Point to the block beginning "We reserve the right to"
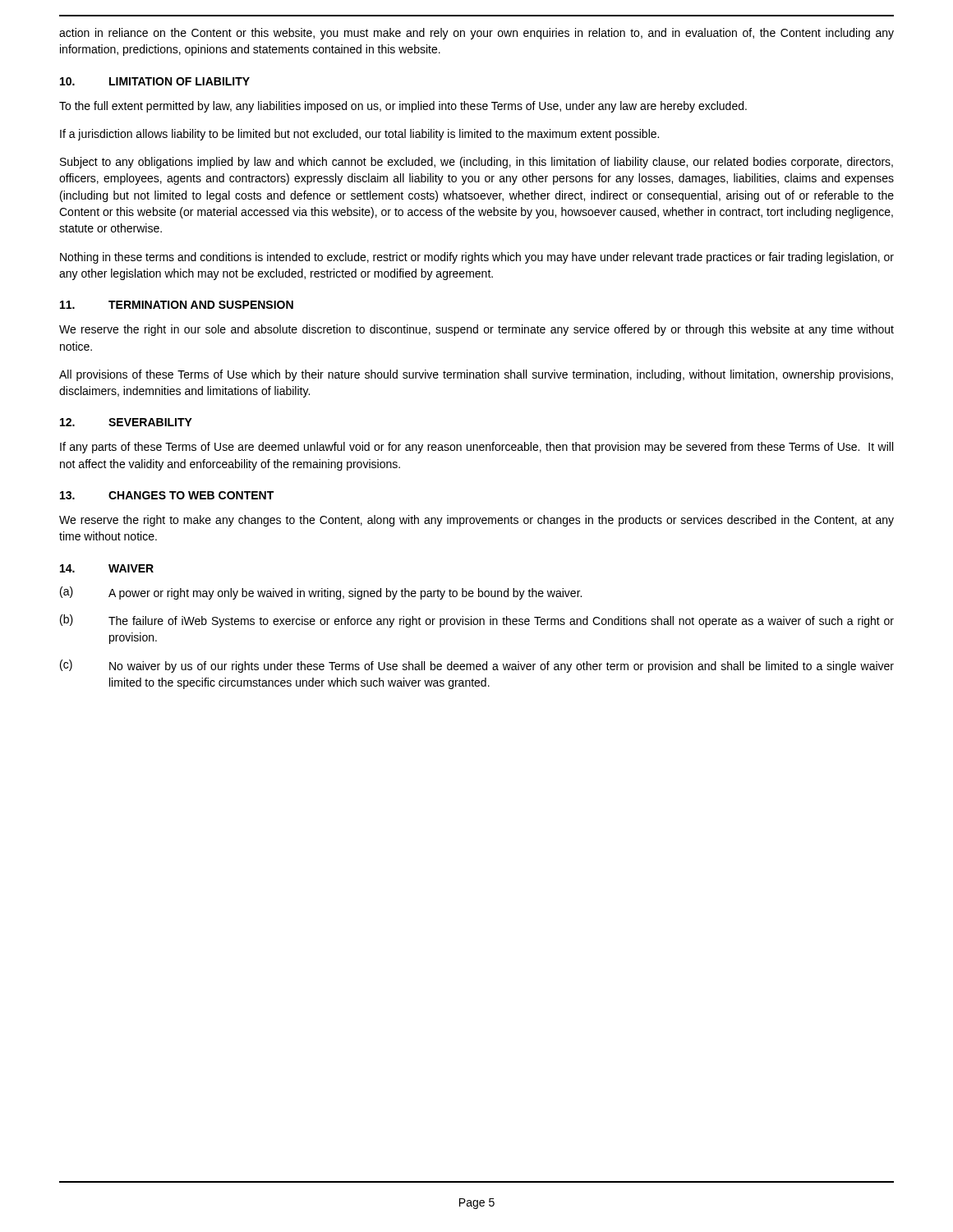 [476, 528]
